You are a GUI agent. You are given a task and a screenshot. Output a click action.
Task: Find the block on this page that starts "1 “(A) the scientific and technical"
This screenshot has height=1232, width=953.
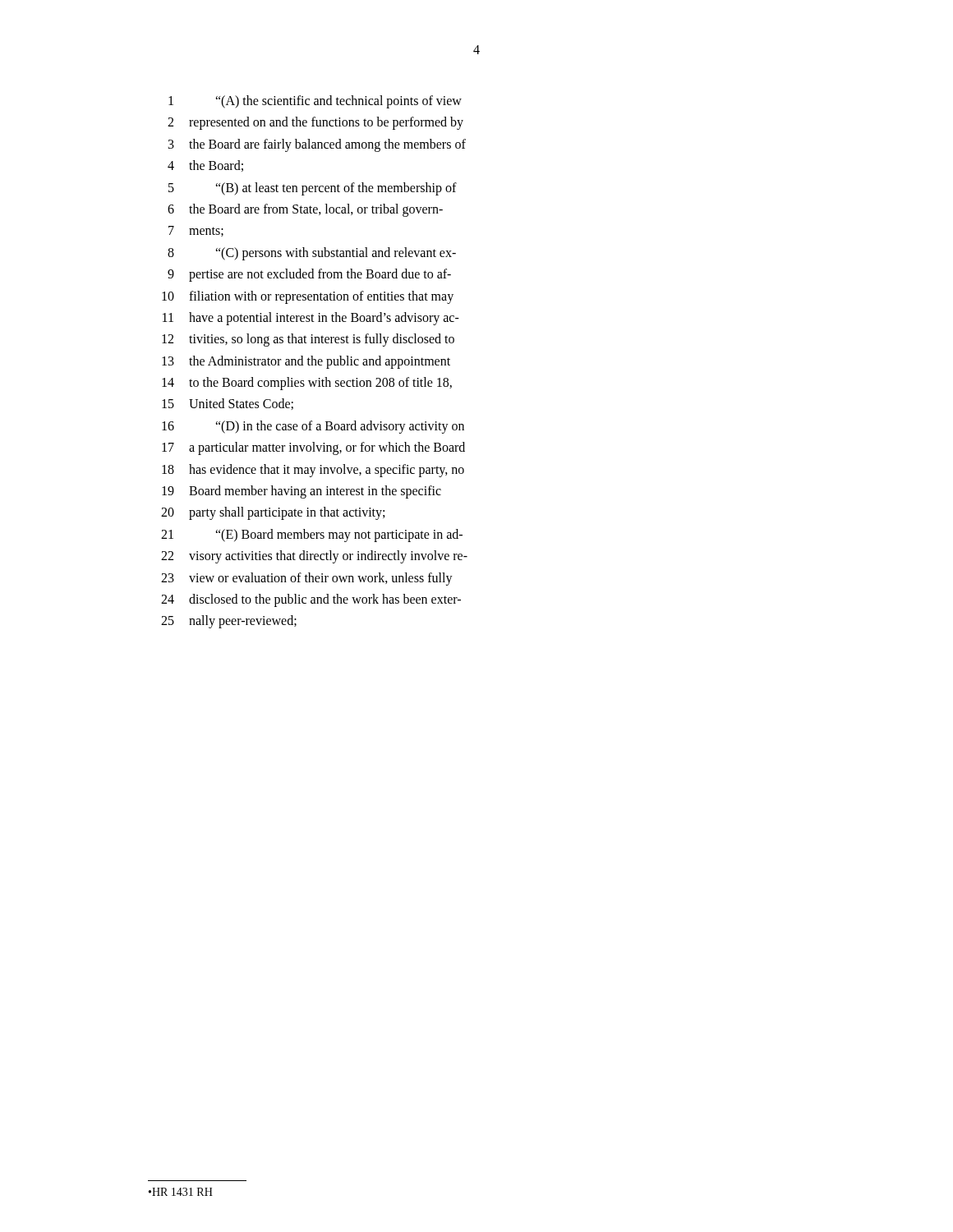coord(315,102)
